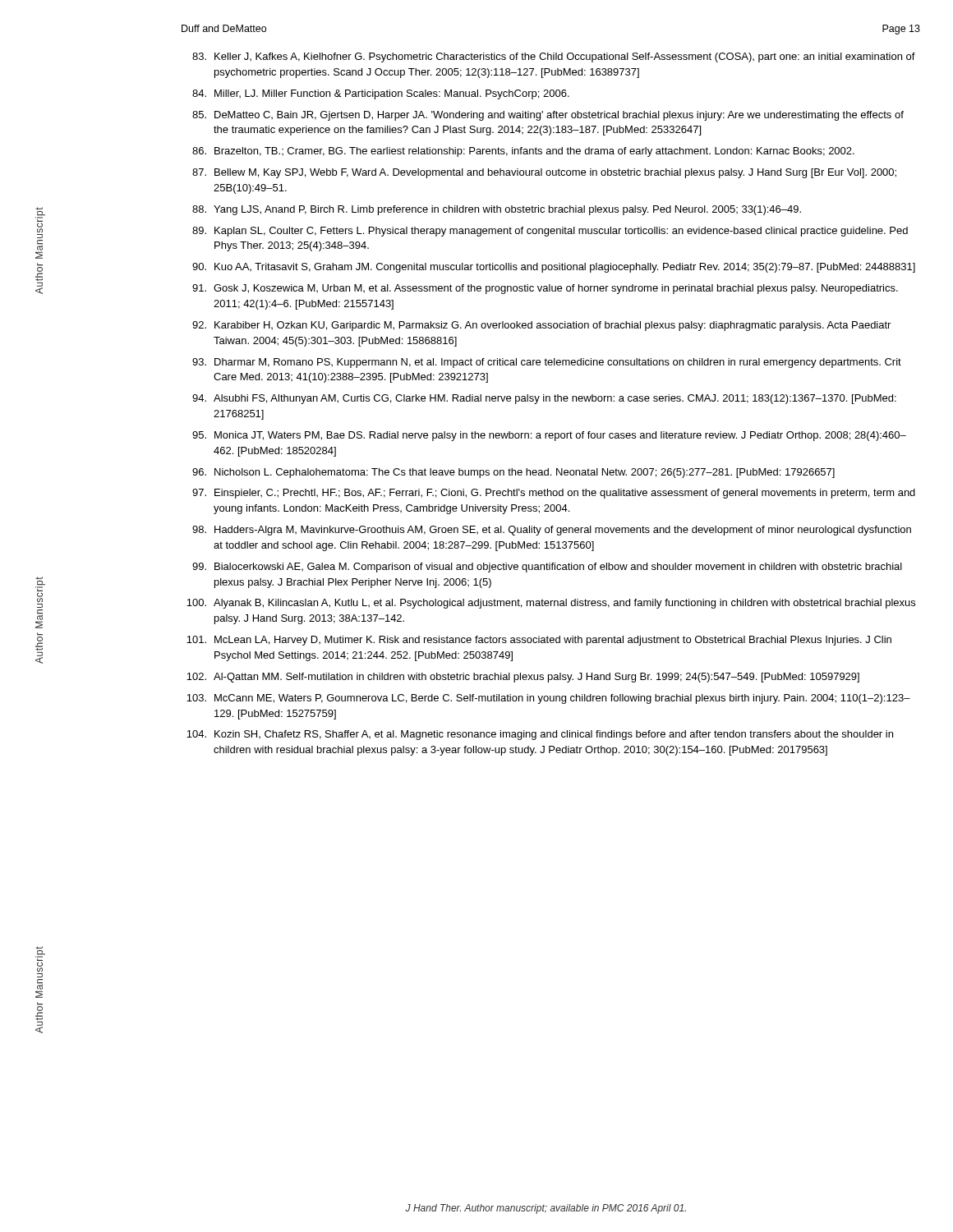Select the text block starting "101. McLean LA, Harvey D, Mutimer"
The image size is (953, 1232).
(546, 648)
